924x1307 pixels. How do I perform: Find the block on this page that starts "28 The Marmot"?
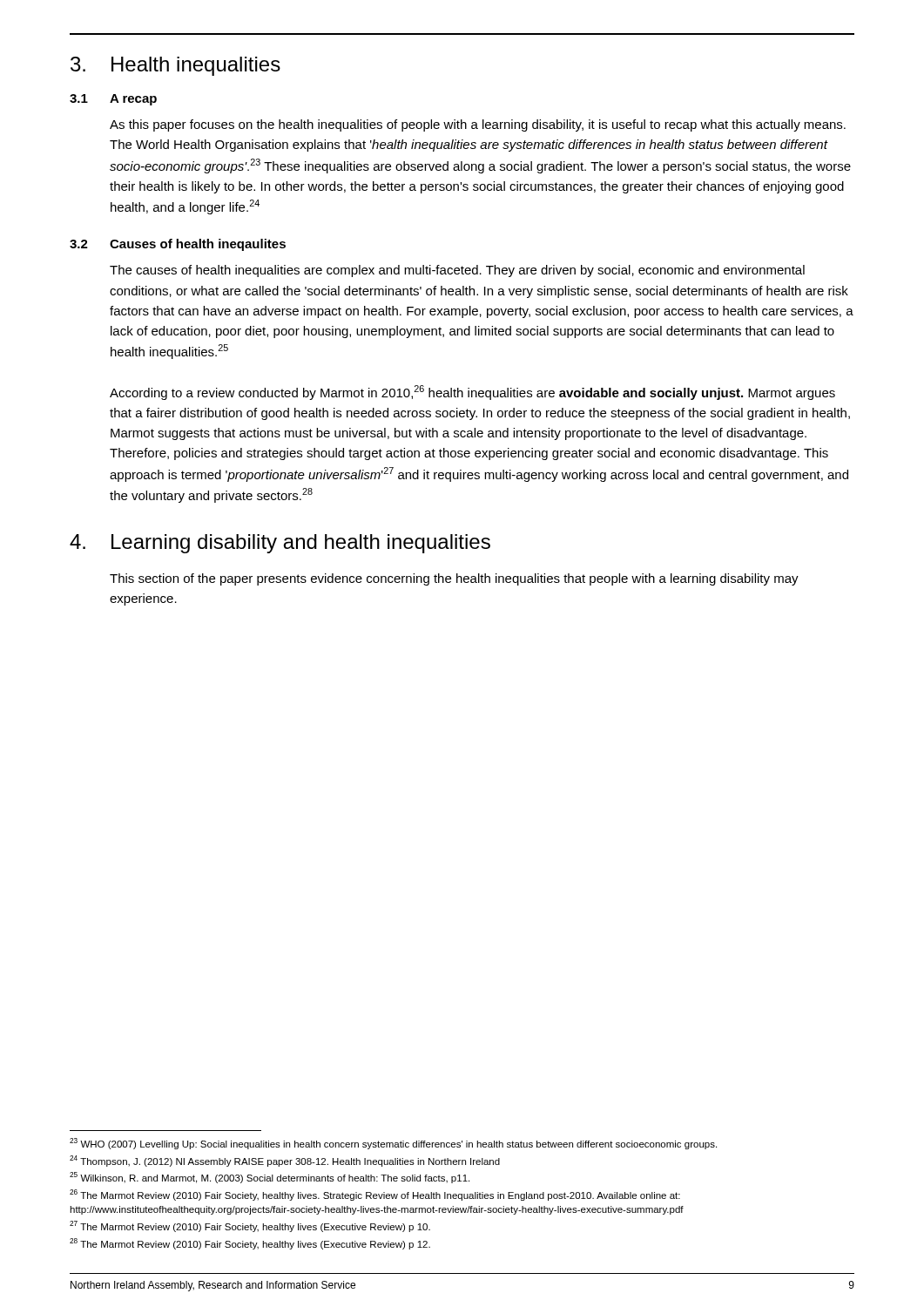[x=250, y=1243]
